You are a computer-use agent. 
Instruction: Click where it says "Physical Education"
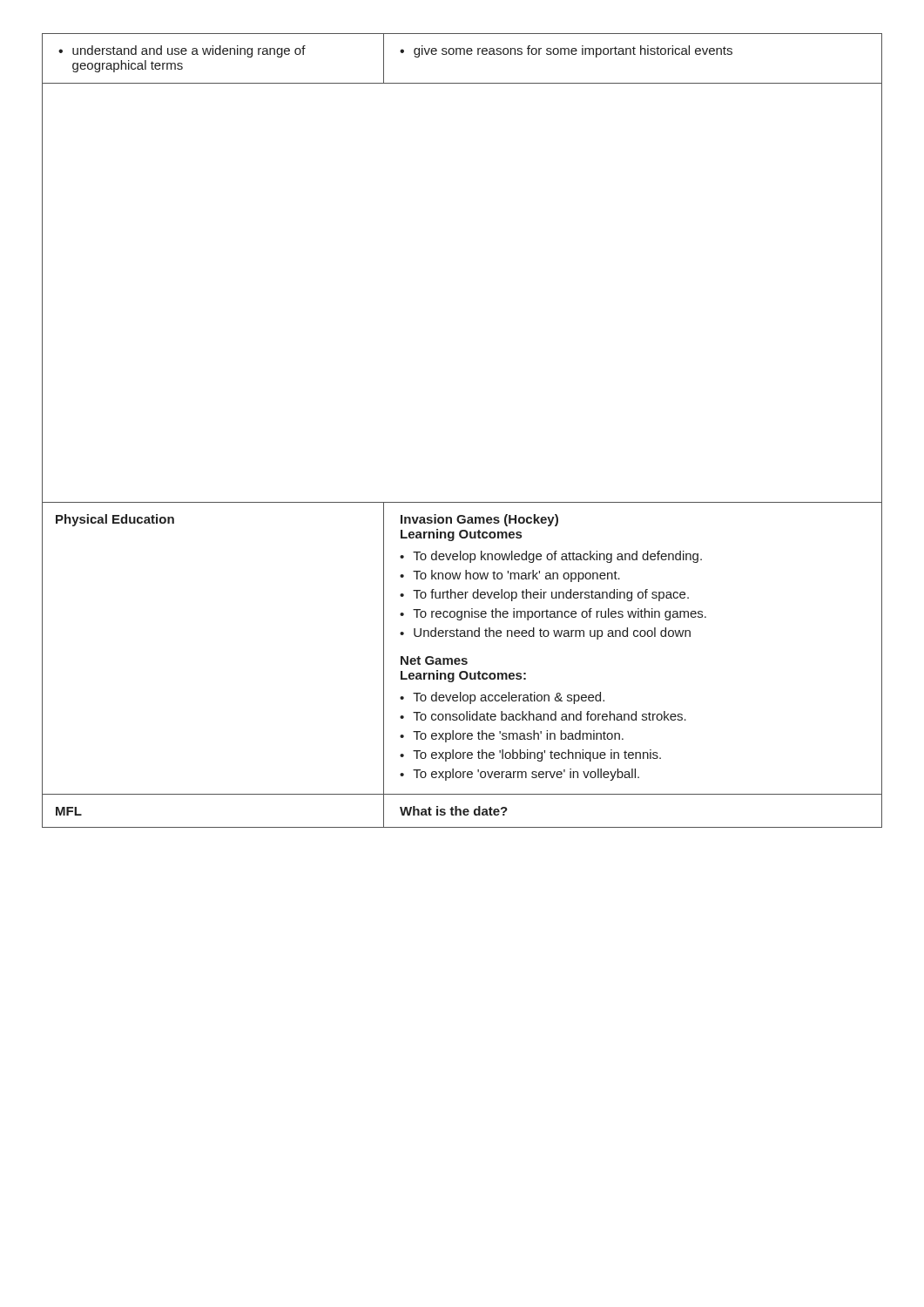115,519
